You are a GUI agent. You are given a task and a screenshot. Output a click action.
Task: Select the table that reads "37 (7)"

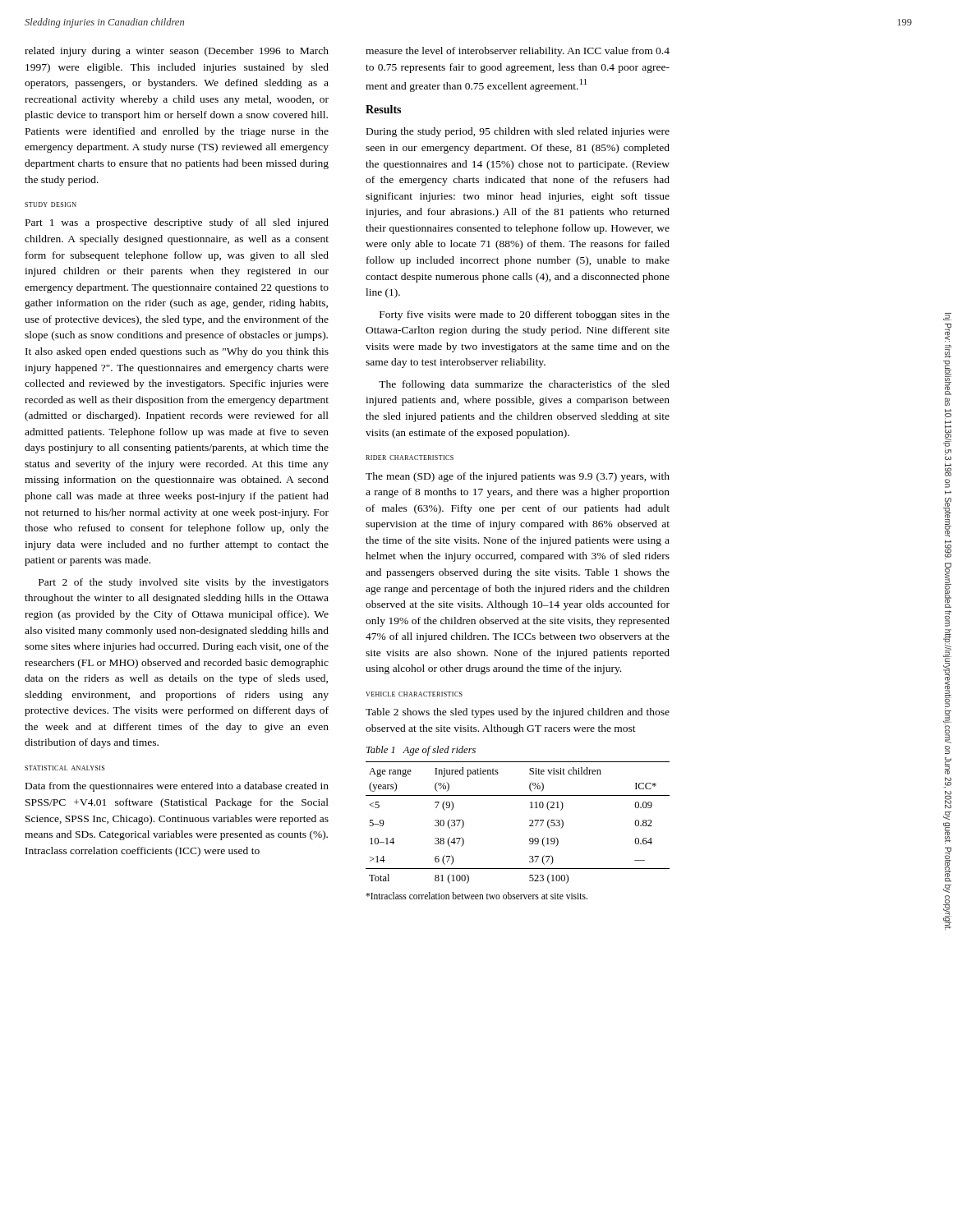tap(518, 824)
